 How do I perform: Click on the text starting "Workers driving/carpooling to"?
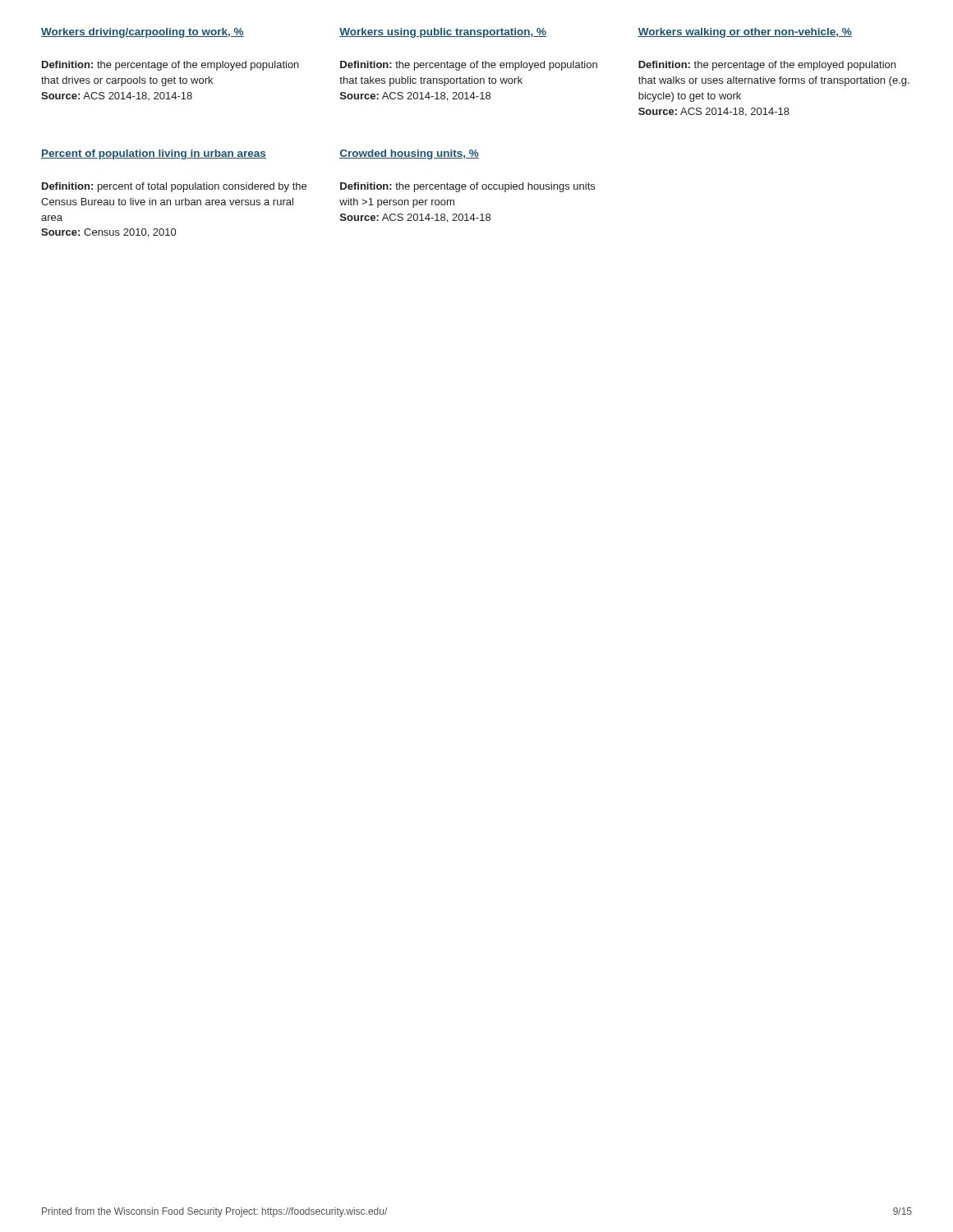click(x=178, y=32)
